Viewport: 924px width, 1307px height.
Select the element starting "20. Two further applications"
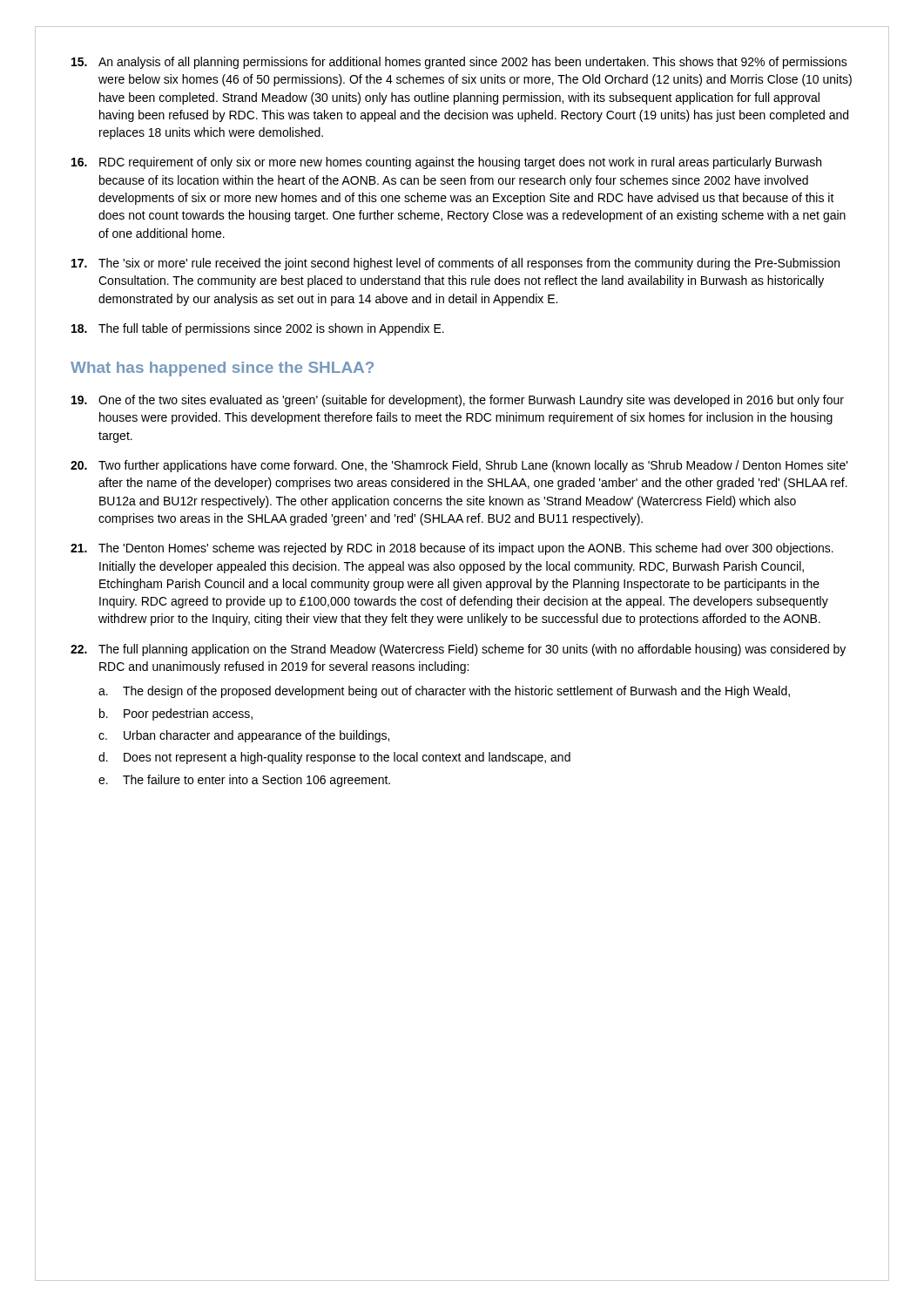pyautogui.click(x=462, y=492)
